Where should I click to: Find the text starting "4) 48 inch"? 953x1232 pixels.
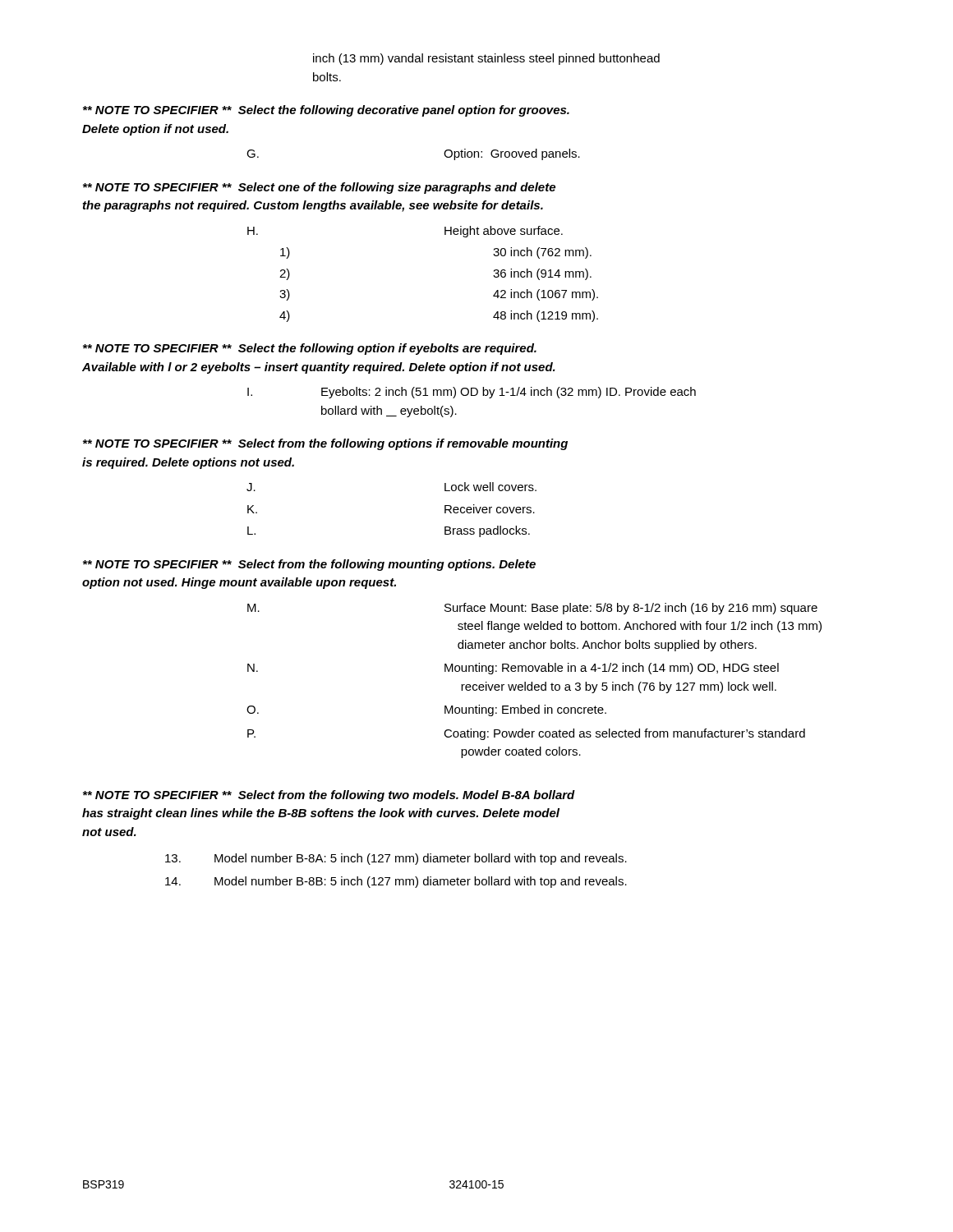[x=285, y=316]
